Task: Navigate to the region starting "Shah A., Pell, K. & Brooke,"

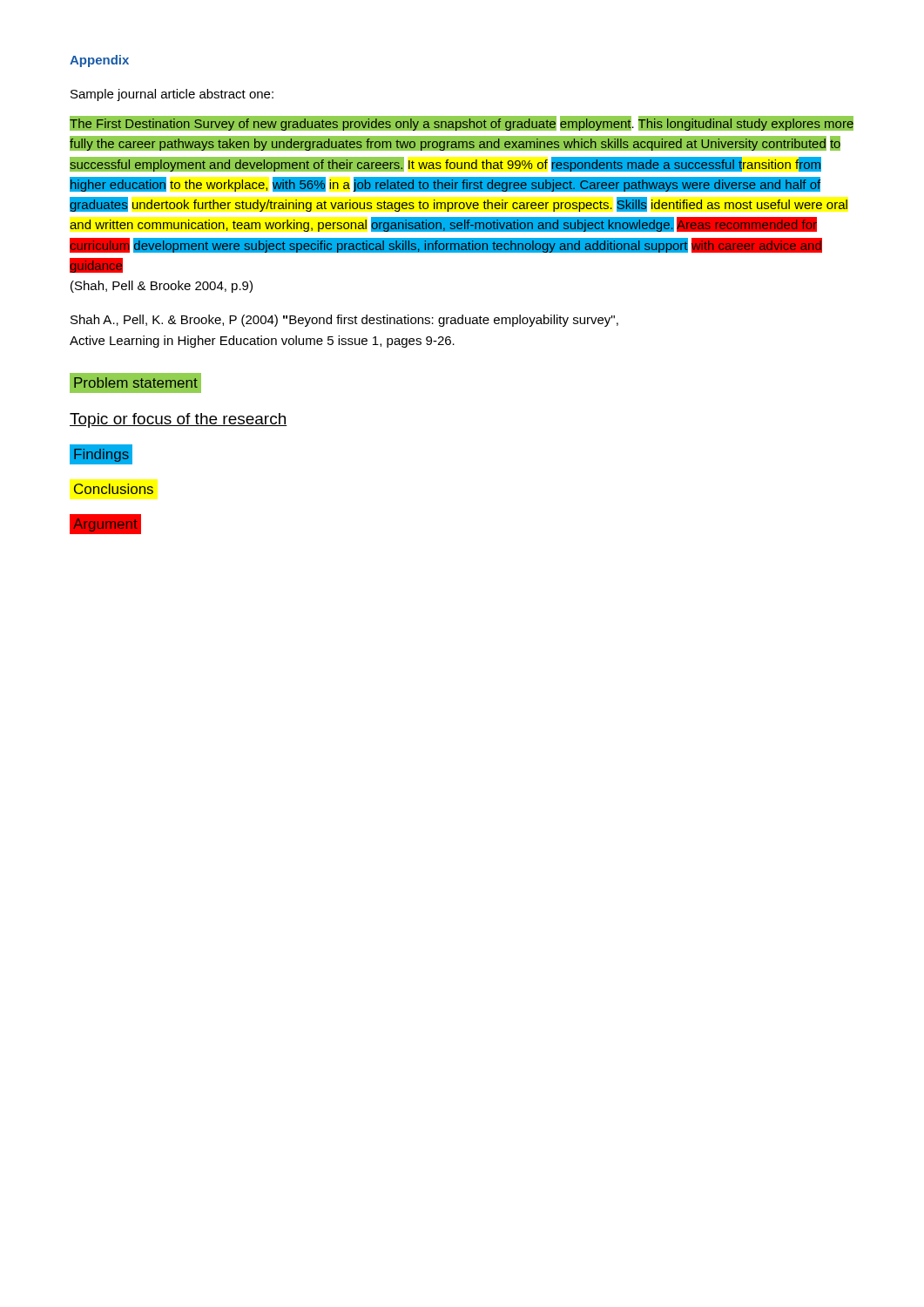Action: pyautogui.click(x=344, y=330)
